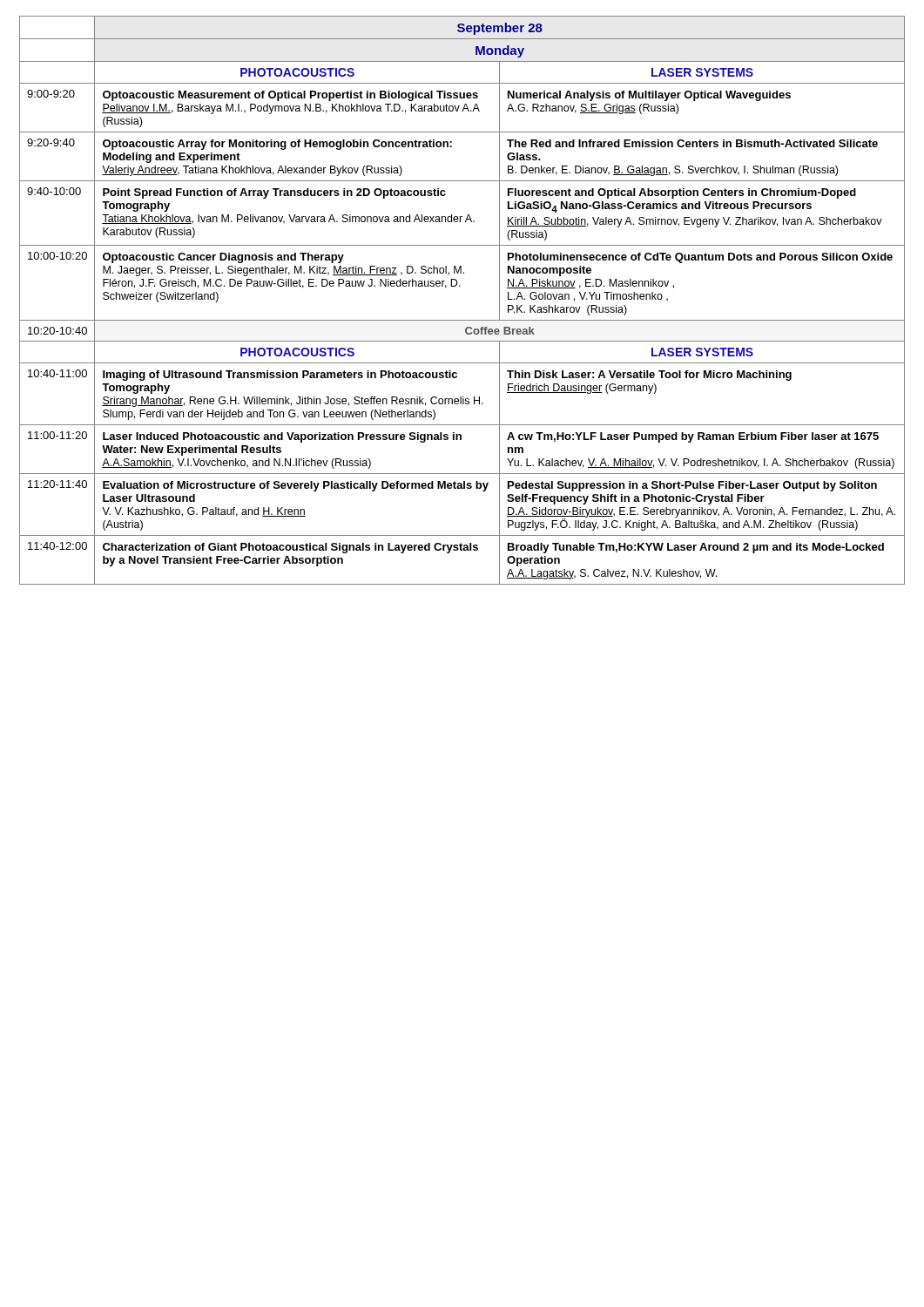Click on the section header that says "September 28"
Screen dimensions: 1307x924
coord(500,27)
